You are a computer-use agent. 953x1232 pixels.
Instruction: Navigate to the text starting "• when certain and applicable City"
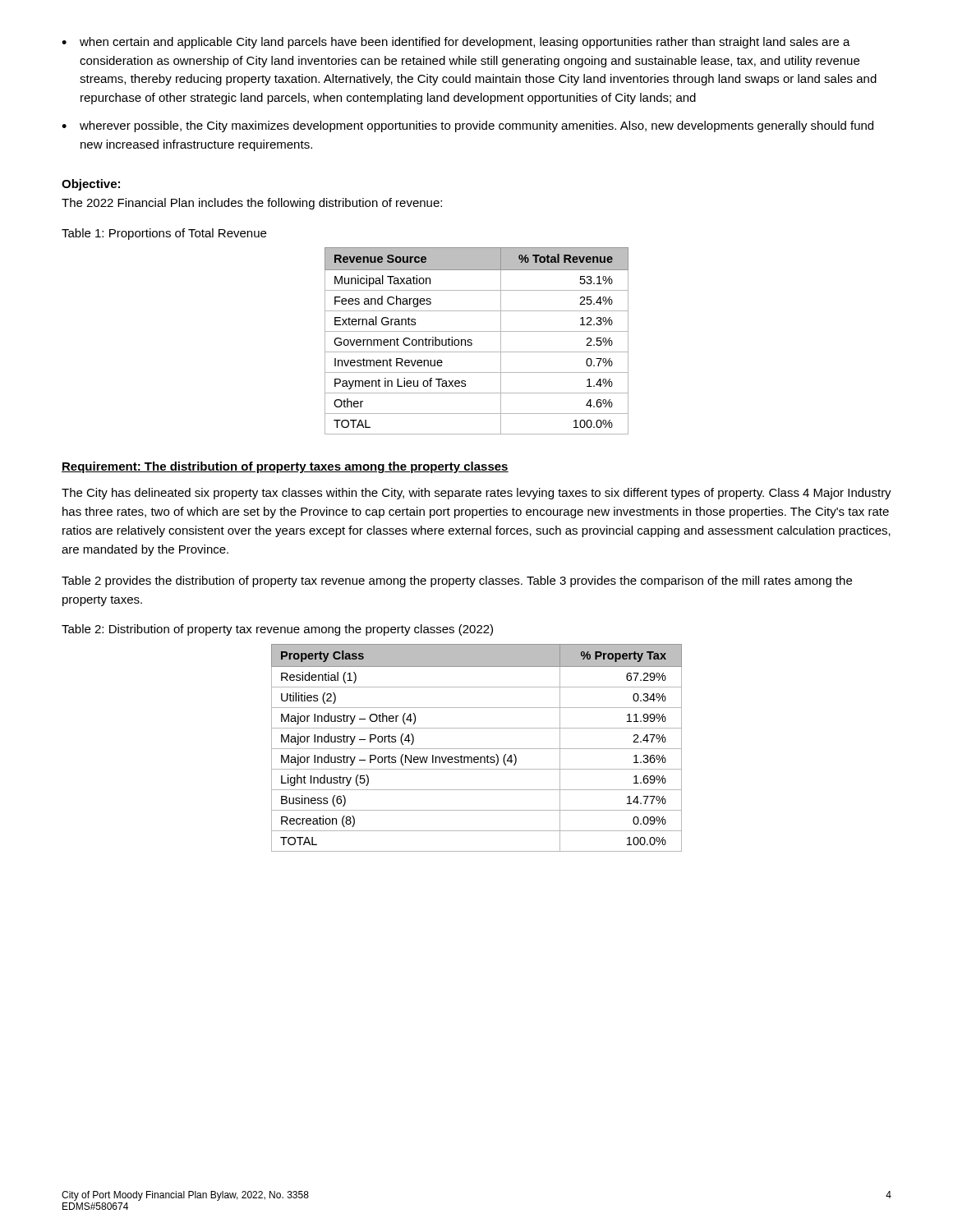pos(476,70)
